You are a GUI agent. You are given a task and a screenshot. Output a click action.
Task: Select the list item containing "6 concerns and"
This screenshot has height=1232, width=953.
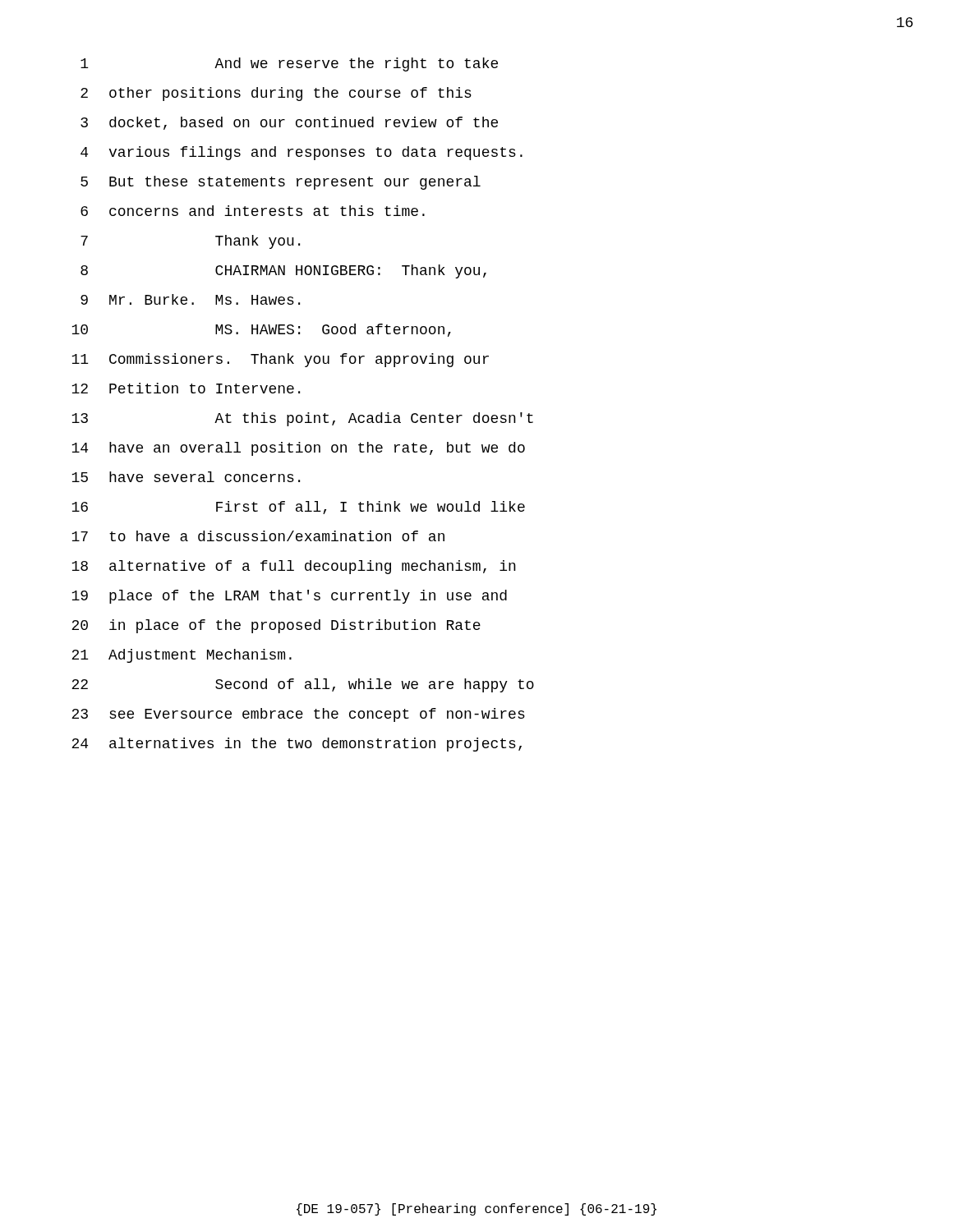pos(253,211)
